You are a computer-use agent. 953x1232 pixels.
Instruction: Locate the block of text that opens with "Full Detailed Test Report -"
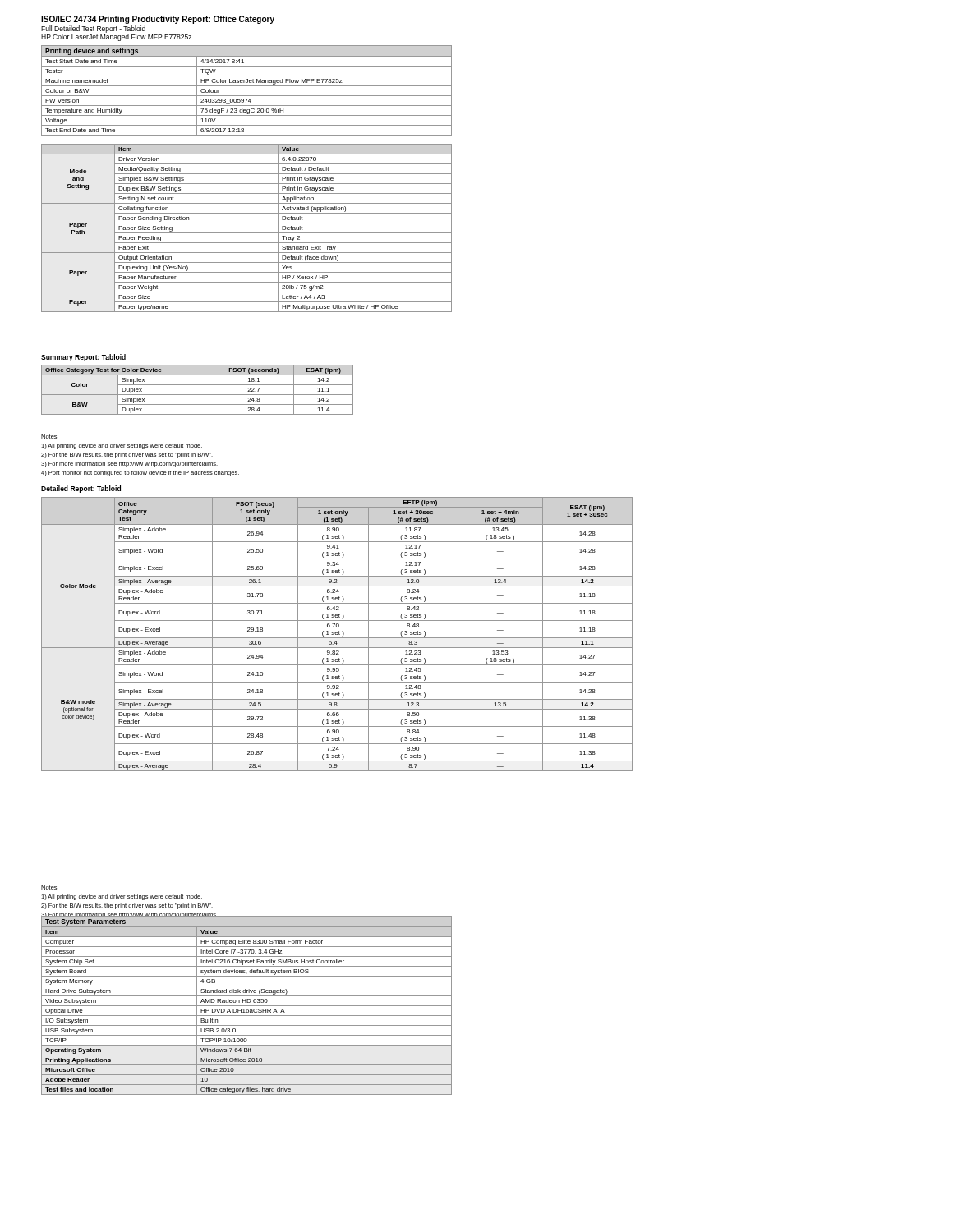pyautogui.click(x=116, y=33)
